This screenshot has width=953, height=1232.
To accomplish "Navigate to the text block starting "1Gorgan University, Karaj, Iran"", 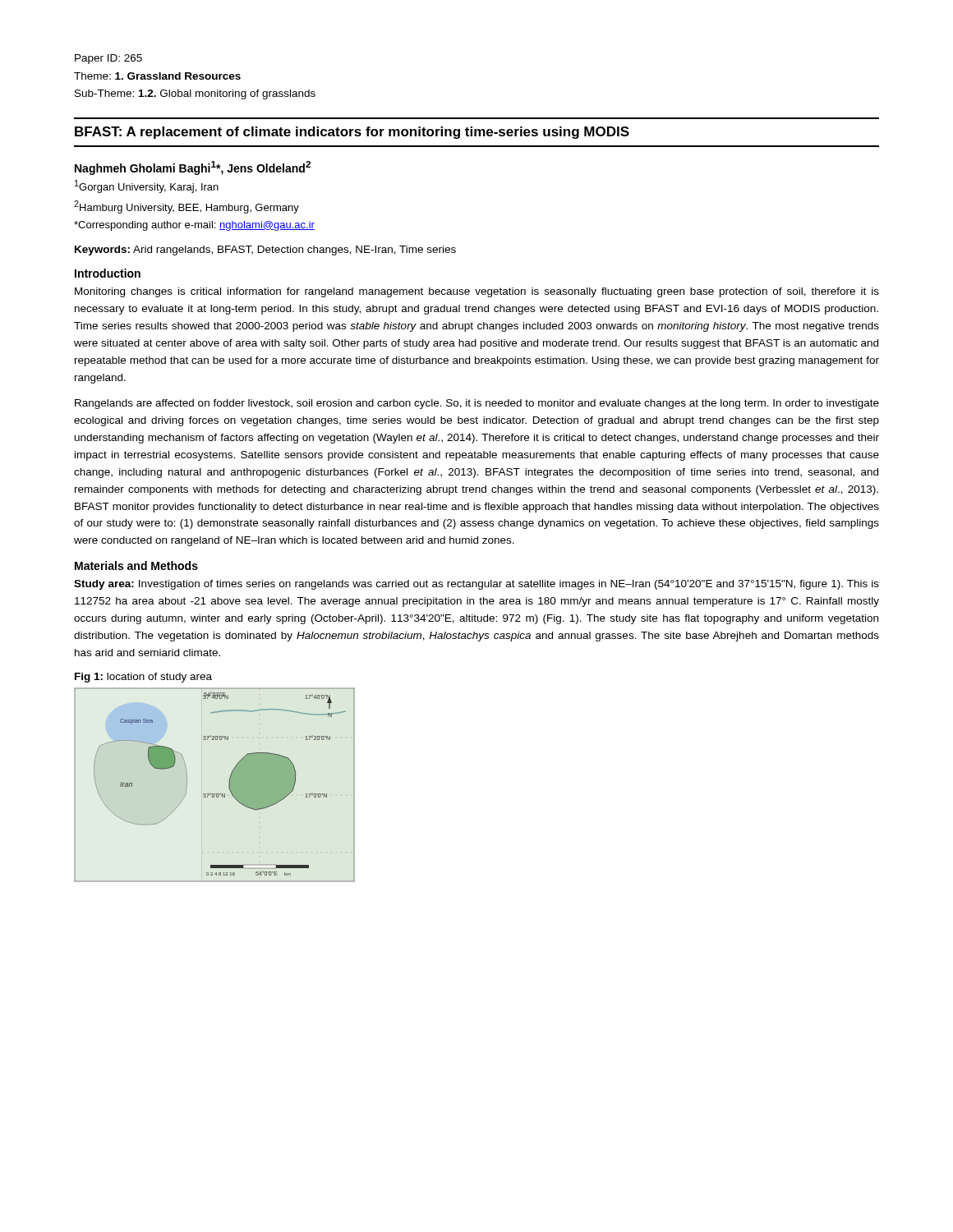I will (x=194, y=205).
